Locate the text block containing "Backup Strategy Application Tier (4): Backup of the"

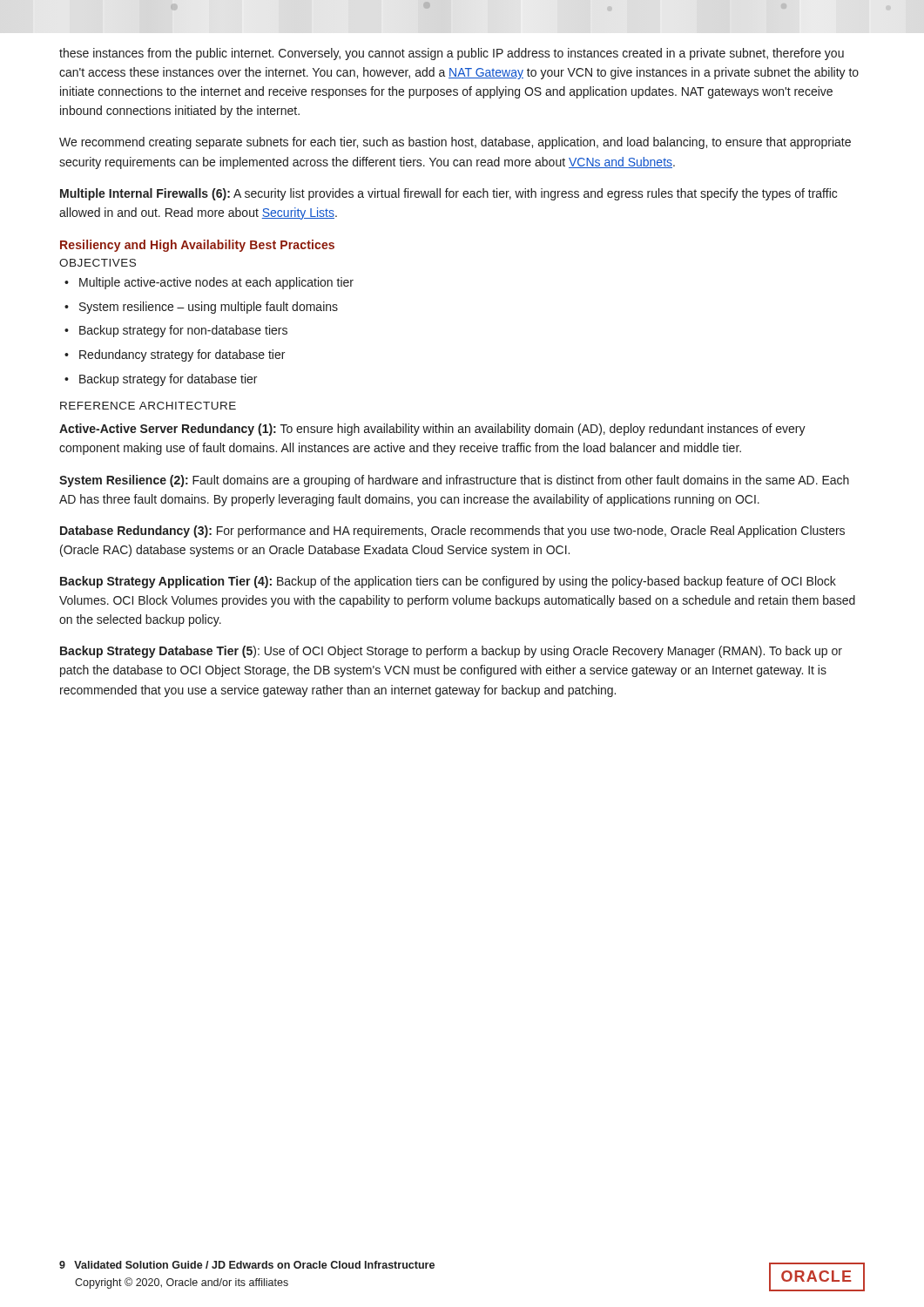tap(457, 600)
